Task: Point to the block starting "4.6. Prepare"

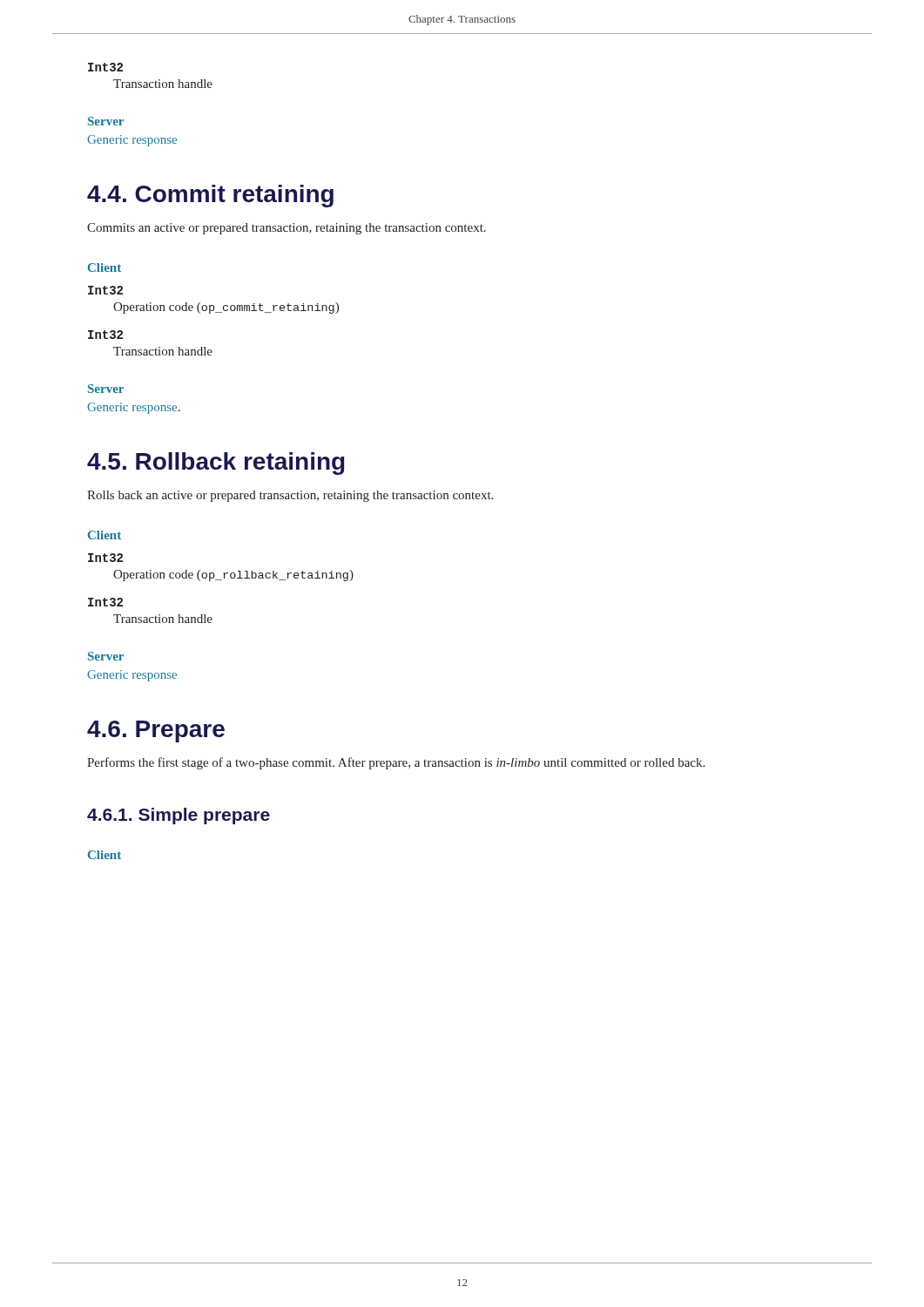Action: tap(156, 729)
